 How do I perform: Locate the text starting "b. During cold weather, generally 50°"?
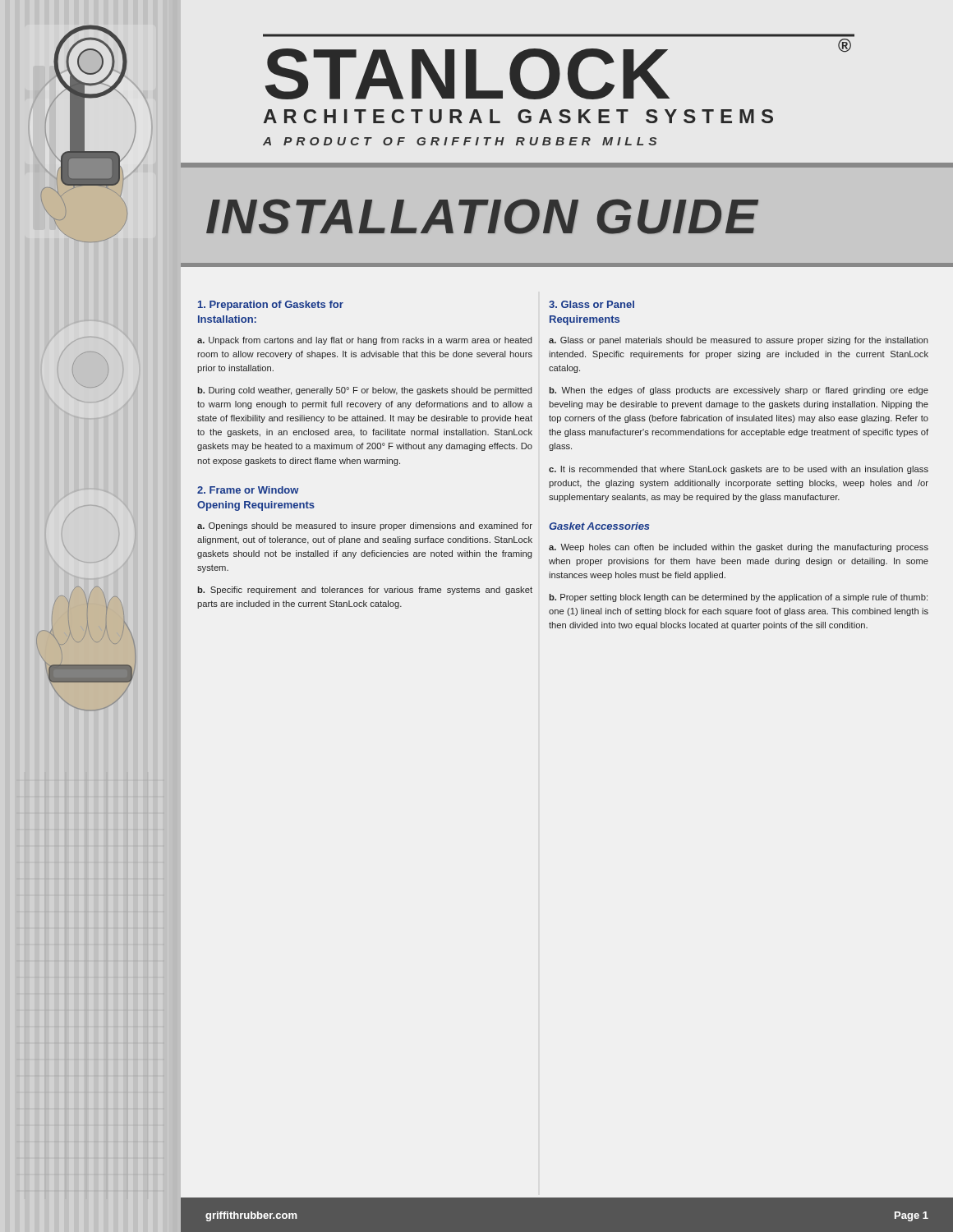[365, 425]
